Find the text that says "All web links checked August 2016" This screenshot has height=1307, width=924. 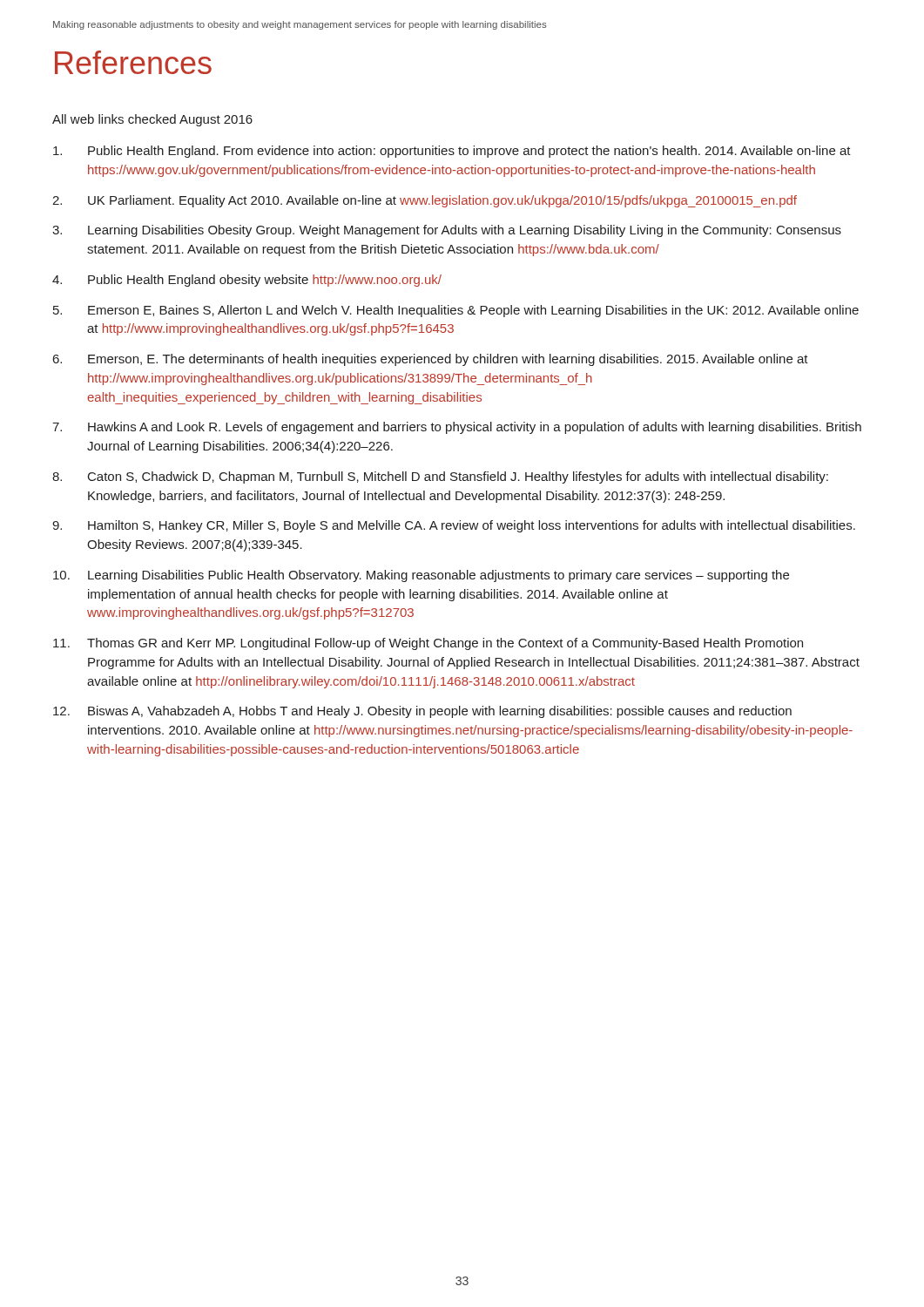coord(153,119)
